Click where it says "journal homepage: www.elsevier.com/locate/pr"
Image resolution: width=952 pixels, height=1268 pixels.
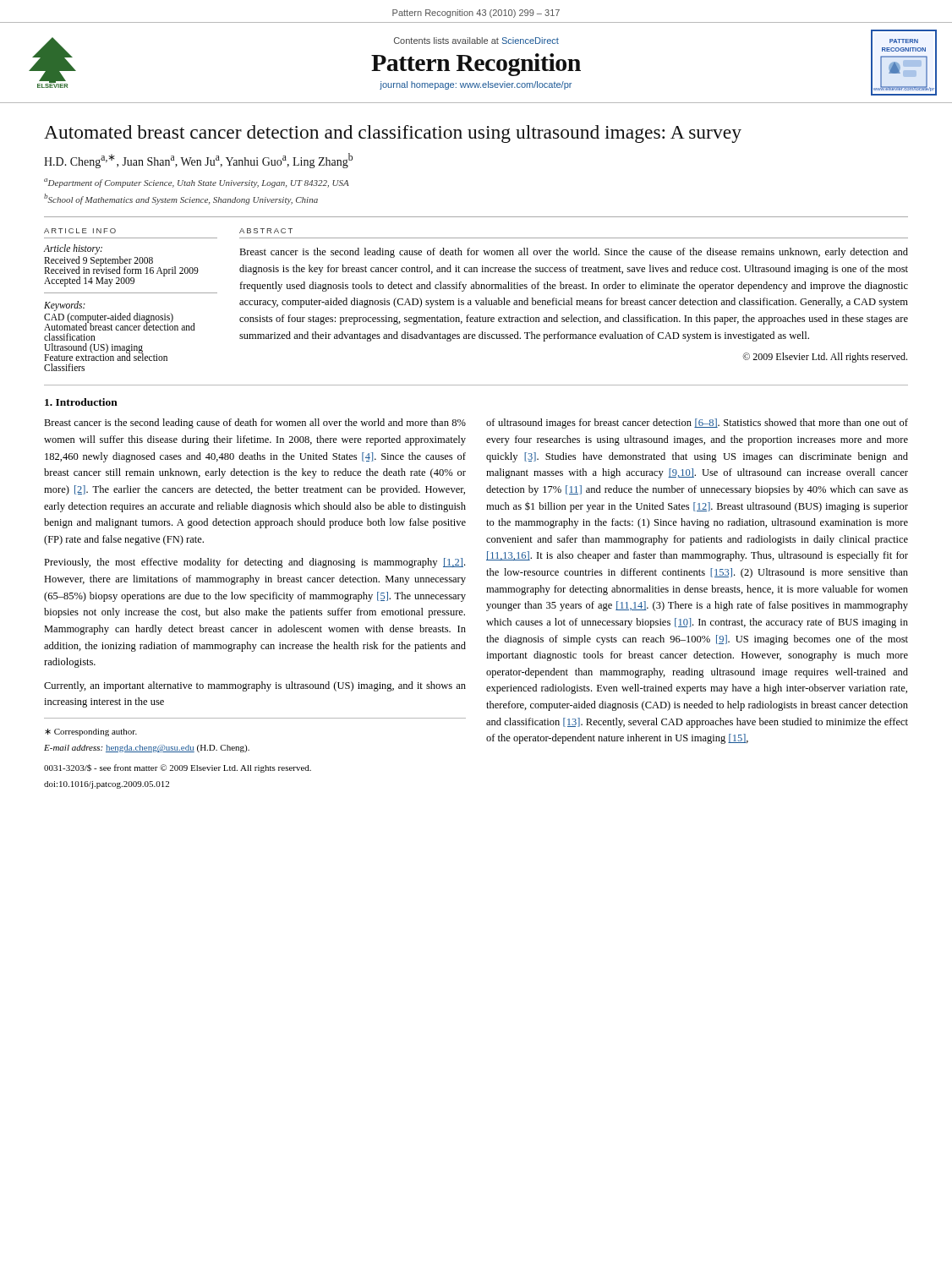476,85
